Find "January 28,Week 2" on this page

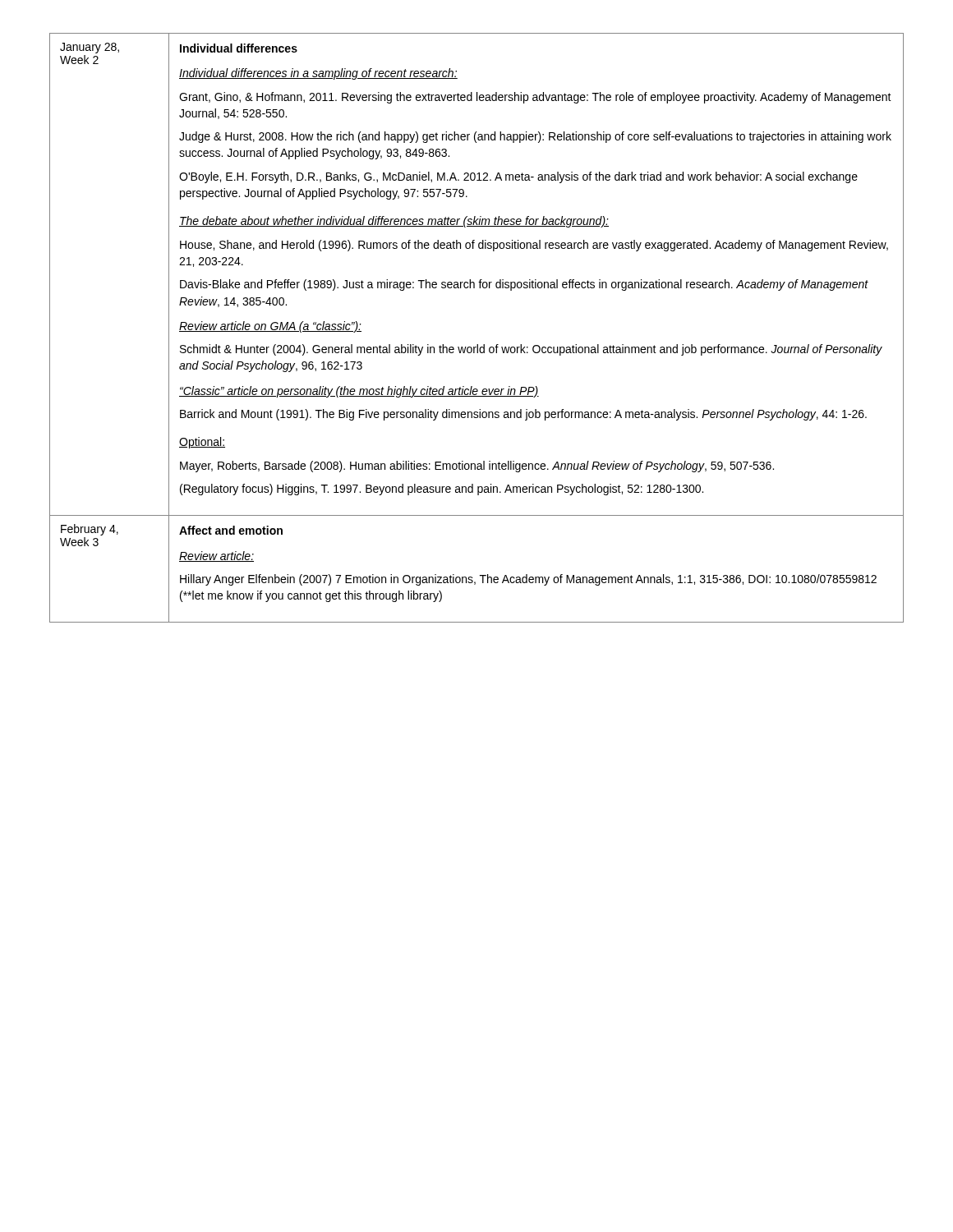click(90, 53)
